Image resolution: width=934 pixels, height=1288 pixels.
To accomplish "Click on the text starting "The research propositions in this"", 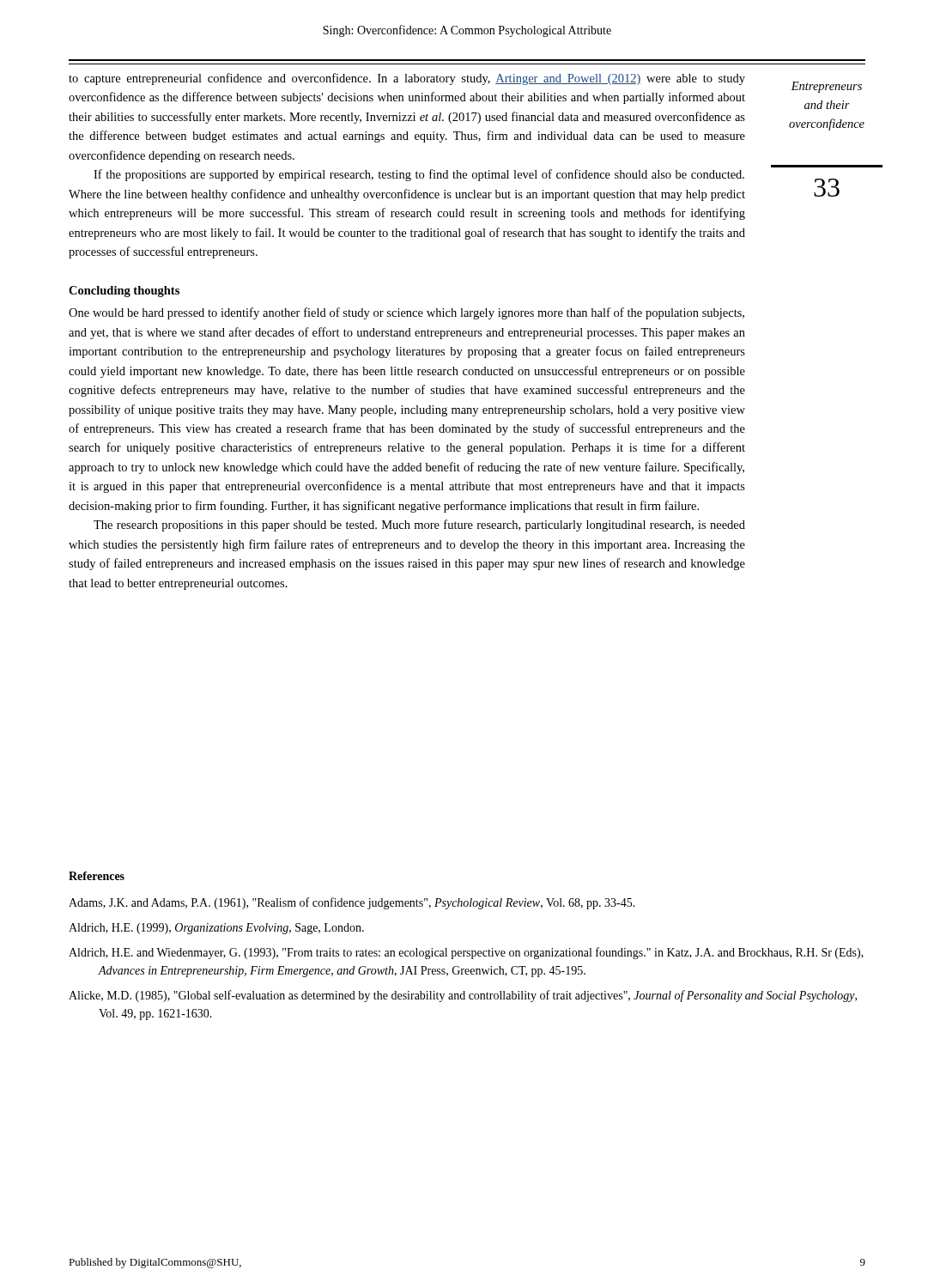I will pos(407,554).
